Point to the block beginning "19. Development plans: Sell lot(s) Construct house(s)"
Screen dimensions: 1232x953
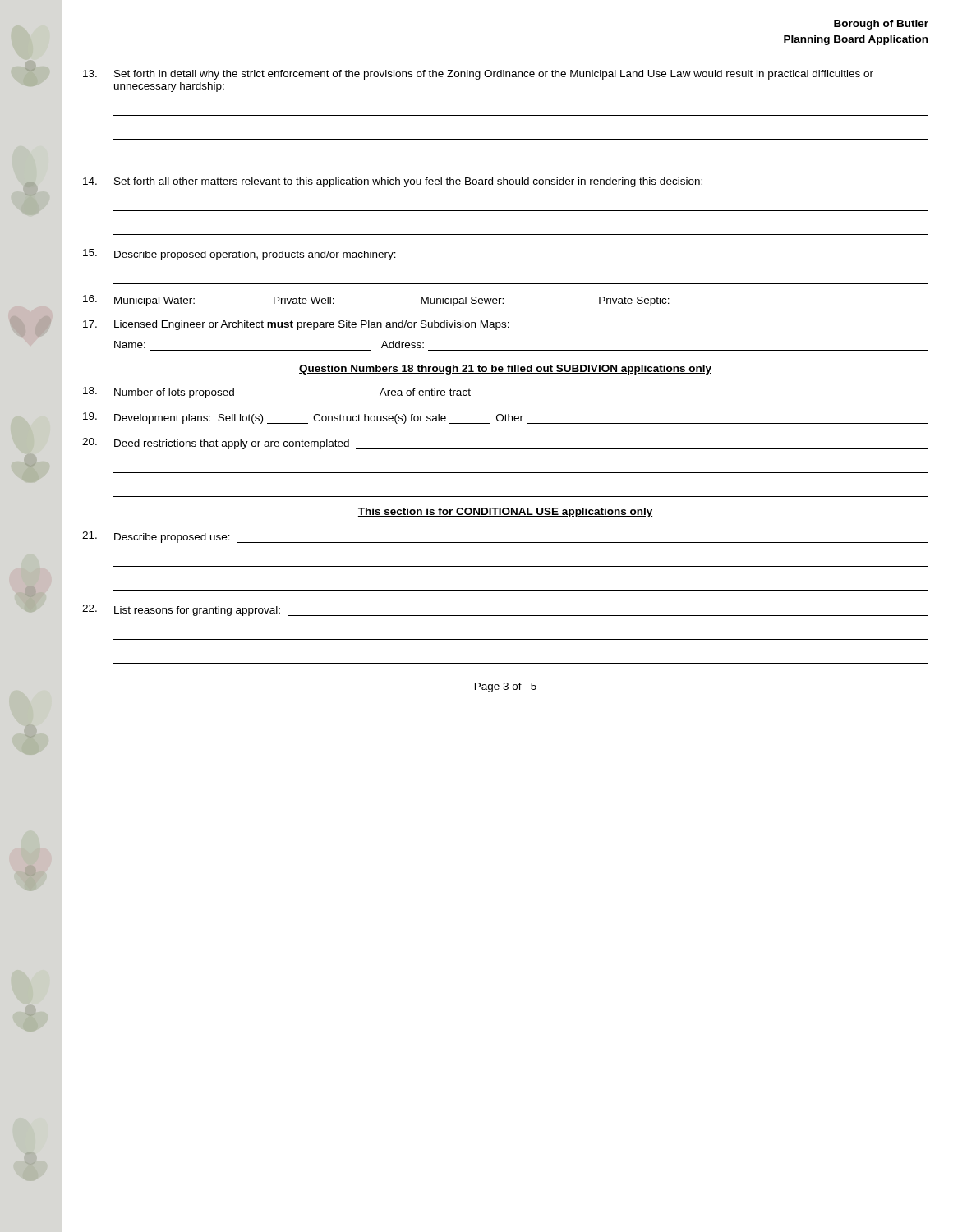pos(505,417)
